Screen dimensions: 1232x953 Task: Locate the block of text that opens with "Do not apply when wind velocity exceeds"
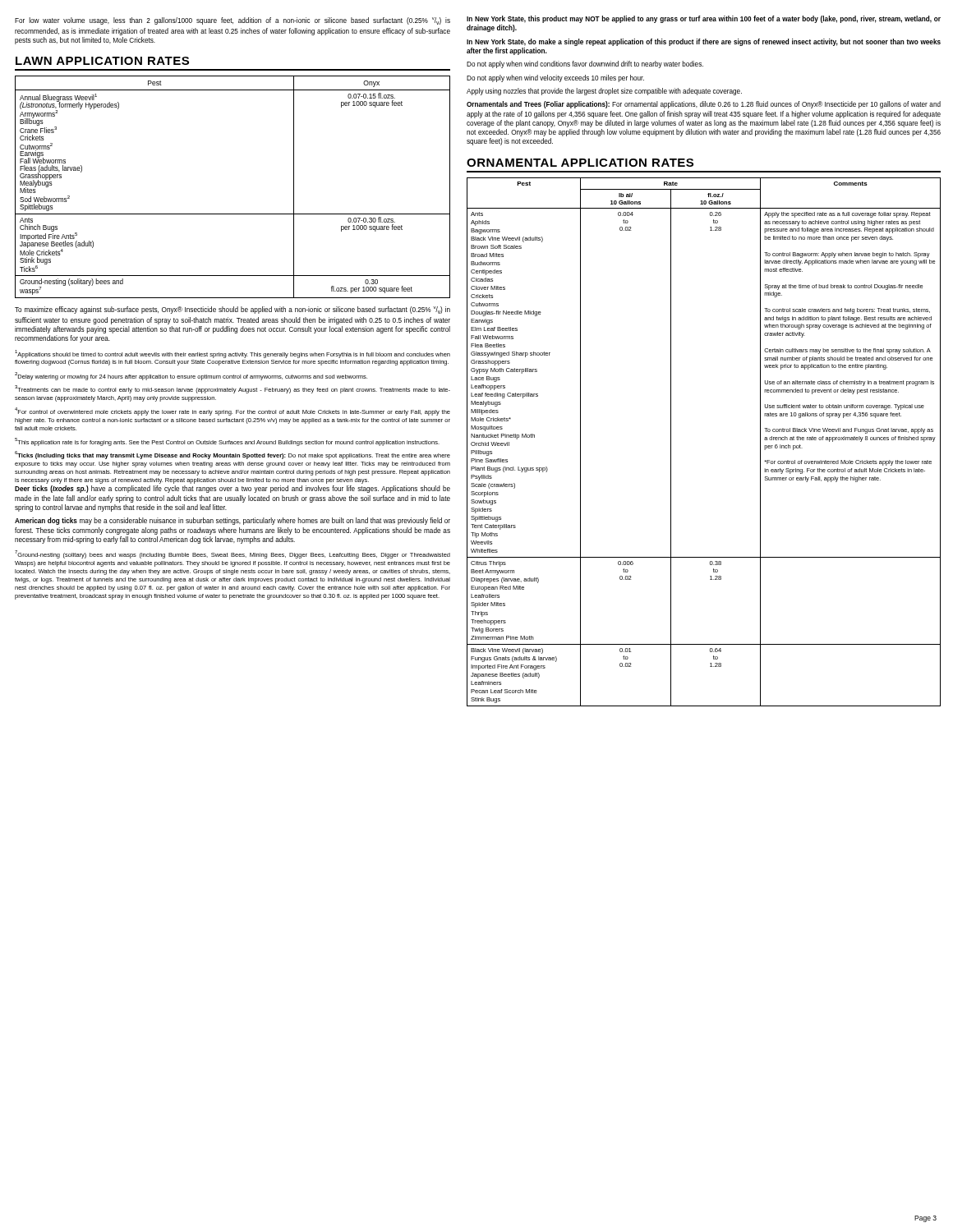pos(556,78)
